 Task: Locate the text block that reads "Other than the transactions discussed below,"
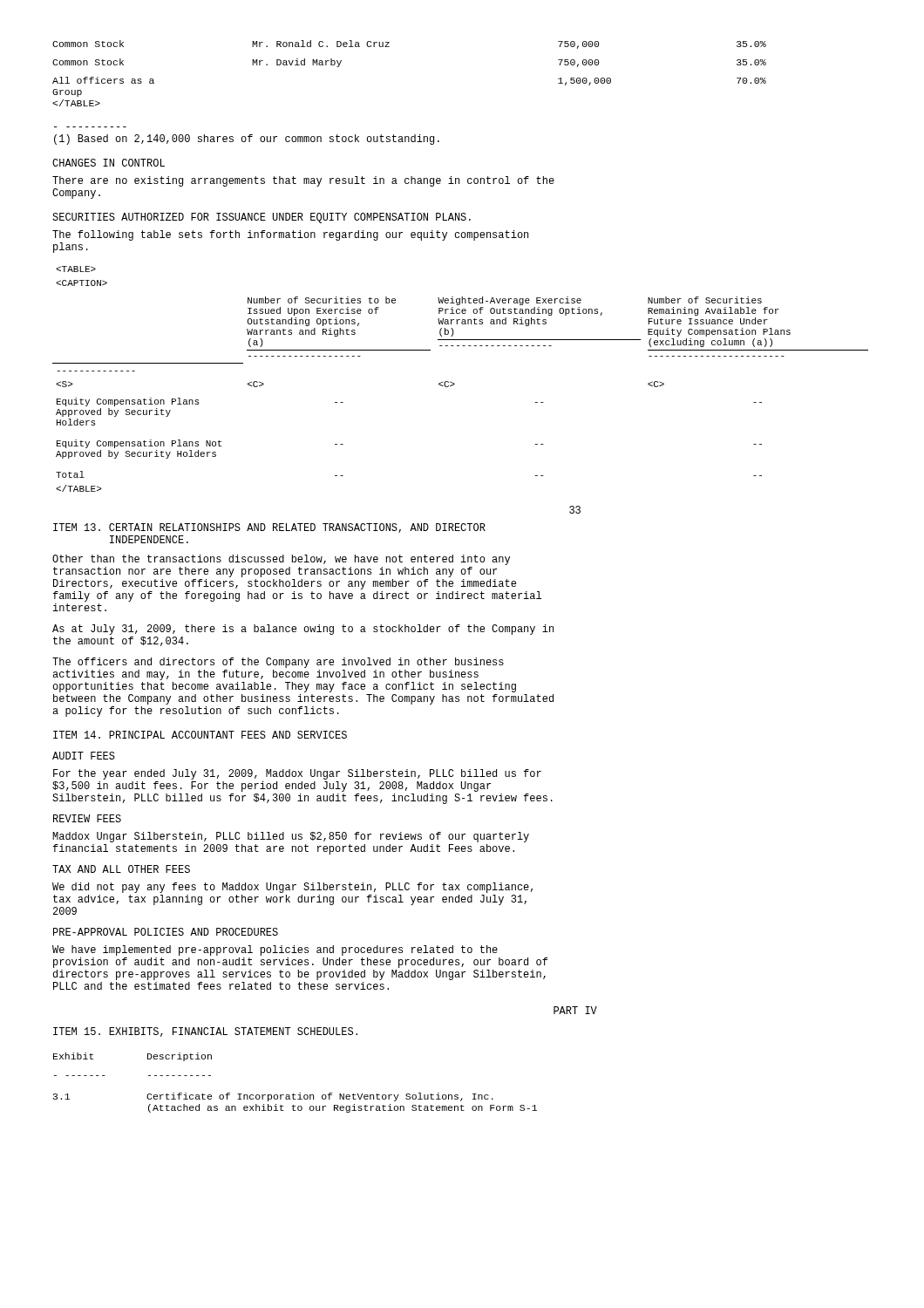(462, 584)
